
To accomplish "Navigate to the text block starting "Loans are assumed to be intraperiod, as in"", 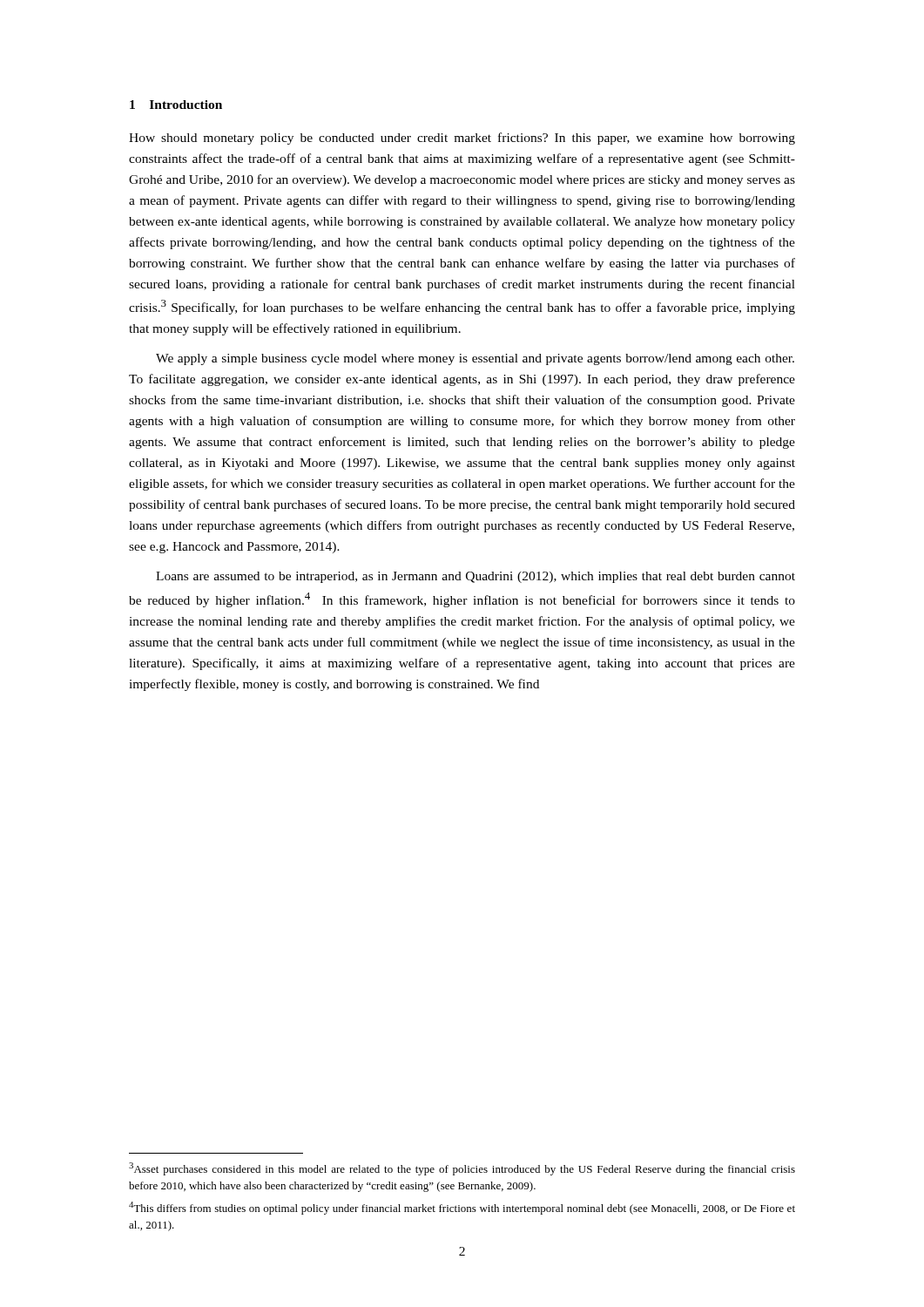I will pos(462,630).
